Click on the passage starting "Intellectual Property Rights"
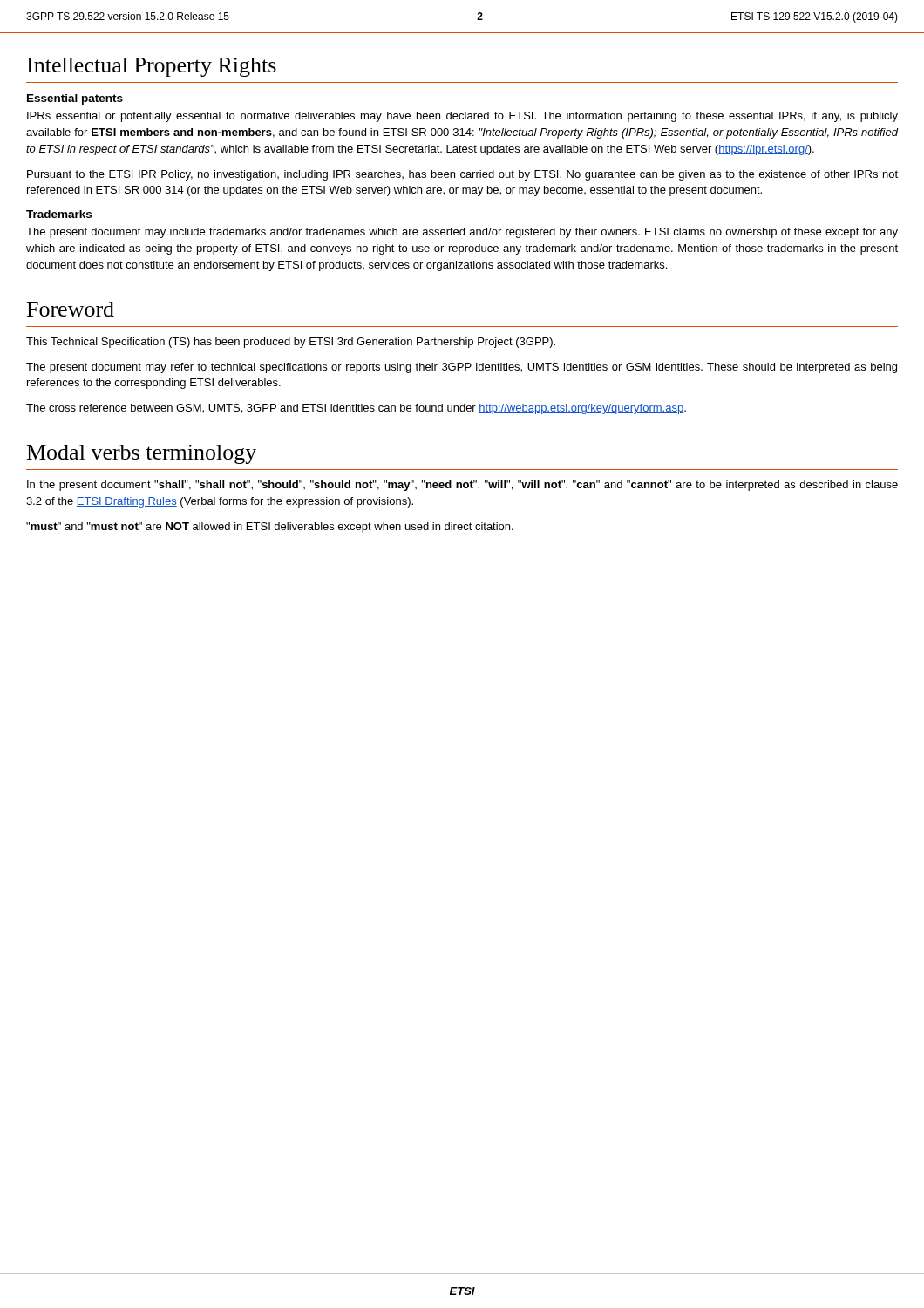Image resolution: width=924 pixels, height=1308 pixels. tap(151, 65)
